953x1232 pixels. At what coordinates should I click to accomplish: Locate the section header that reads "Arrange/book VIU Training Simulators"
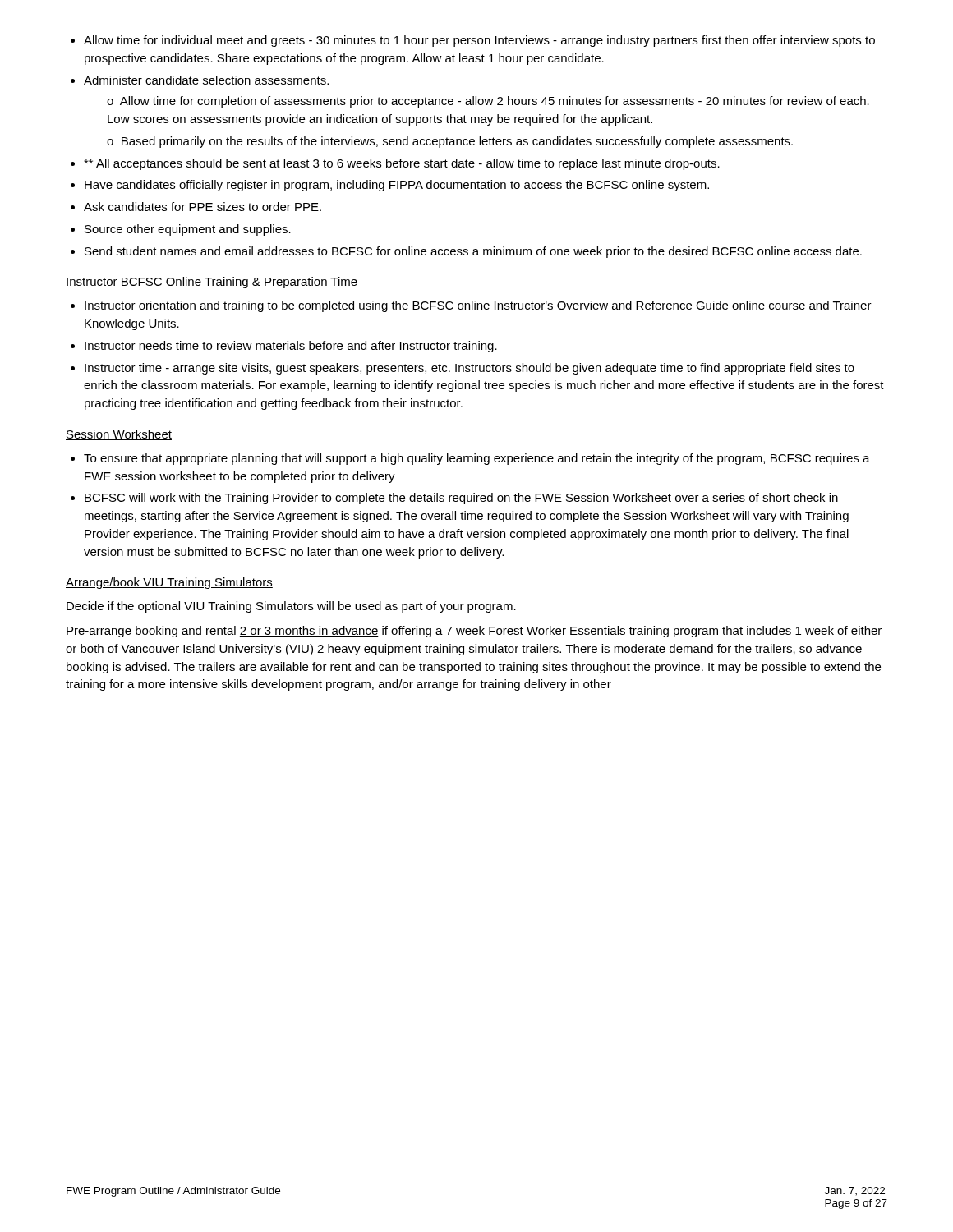[169, 582]
